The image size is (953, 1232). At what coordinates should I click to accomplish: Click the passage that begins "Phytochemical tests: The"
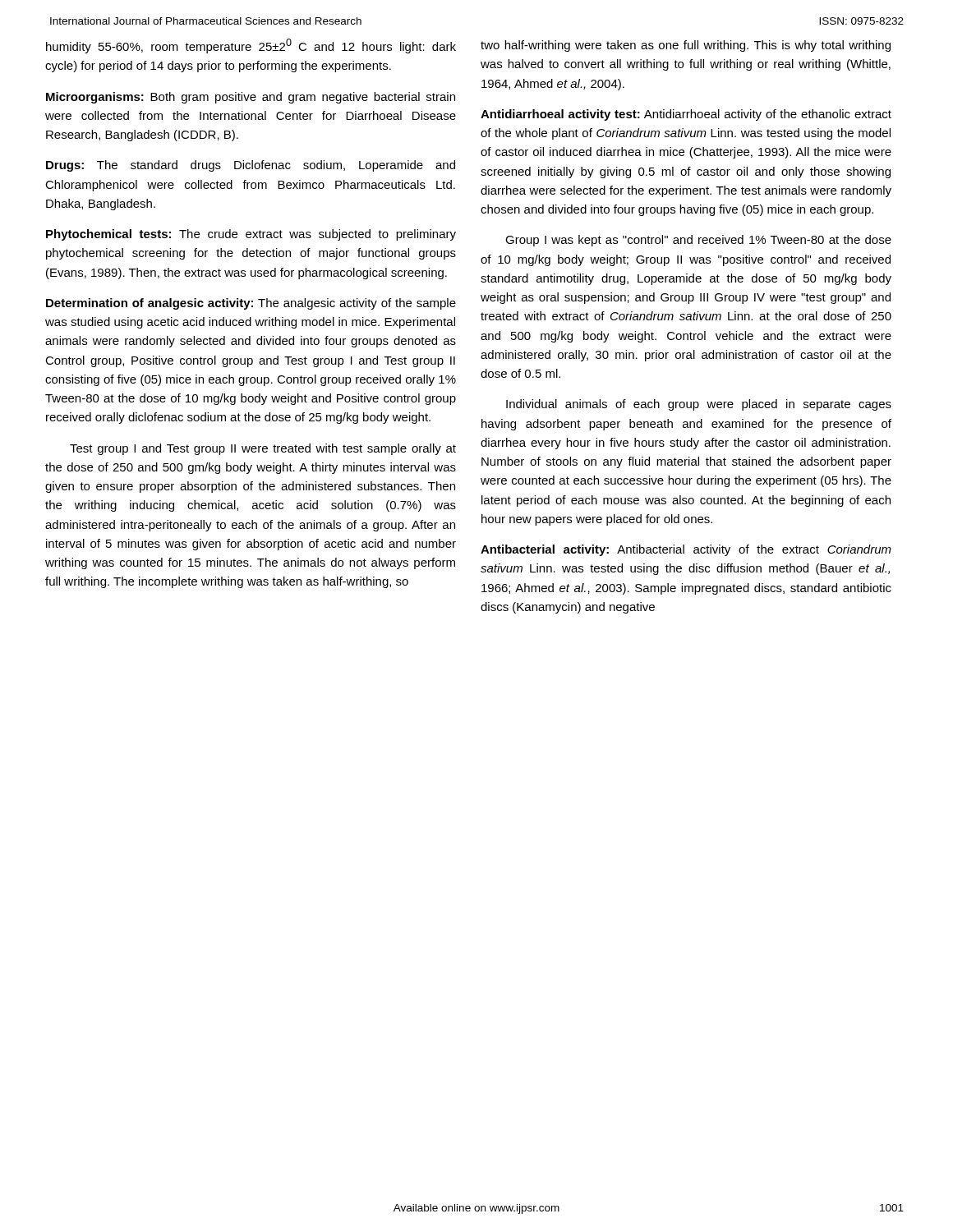click(x=251, y=253)
